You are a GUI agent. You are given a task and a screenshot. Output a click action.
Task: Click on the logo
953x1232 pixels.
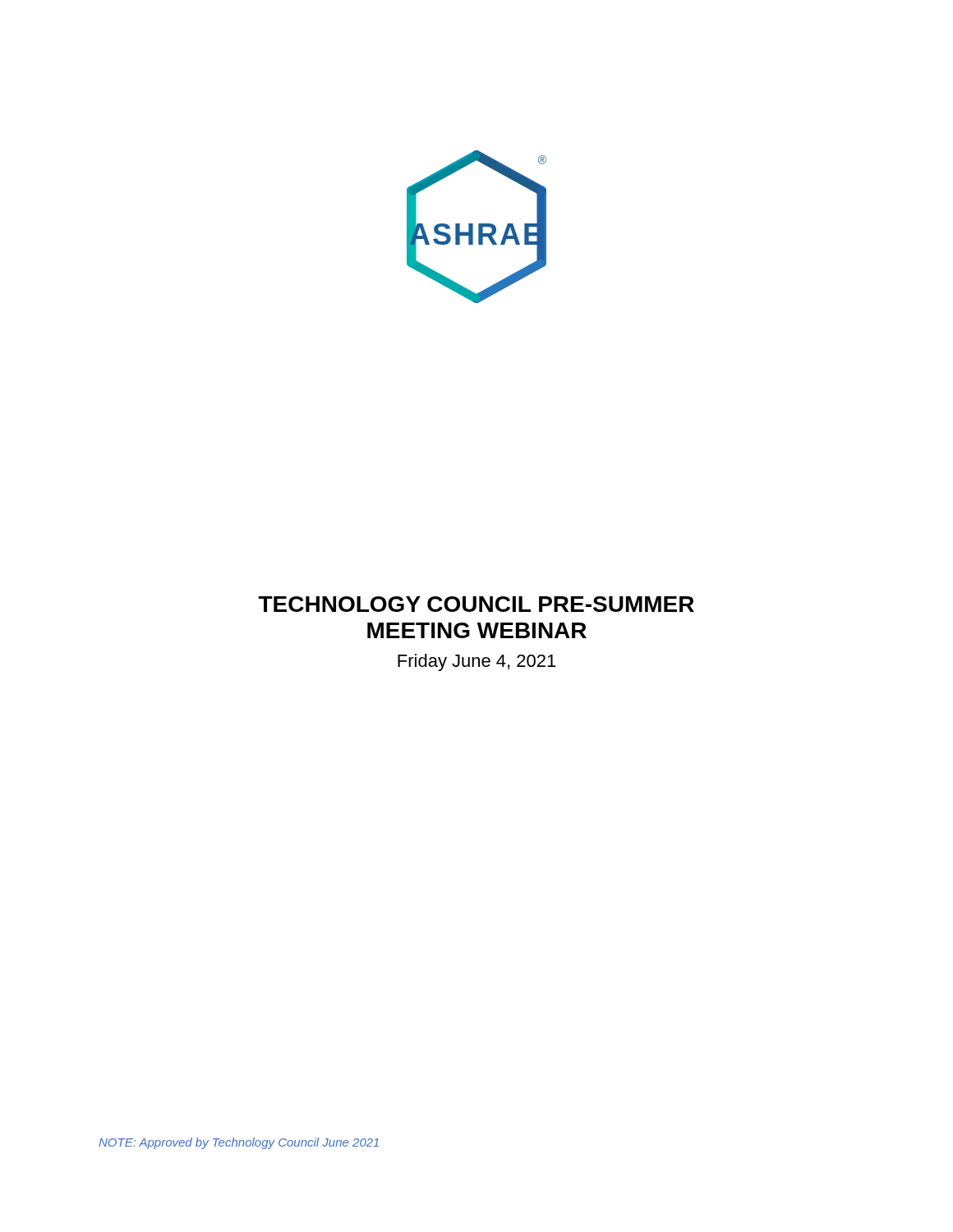pyautogui.click(x=476, y=232)
